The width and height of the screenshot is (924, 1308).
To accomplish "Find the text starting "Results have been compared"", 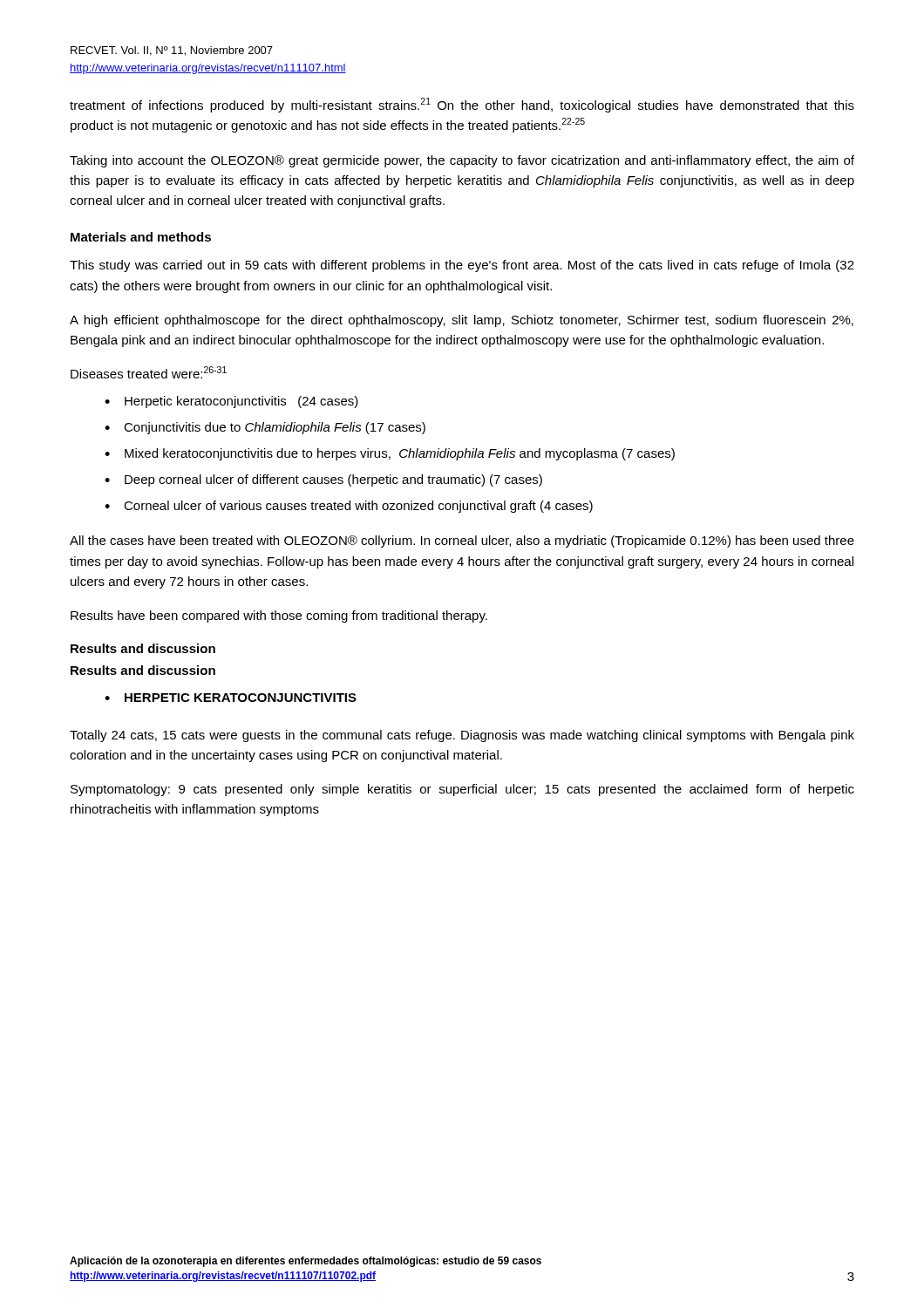I will tap(279, 615).
